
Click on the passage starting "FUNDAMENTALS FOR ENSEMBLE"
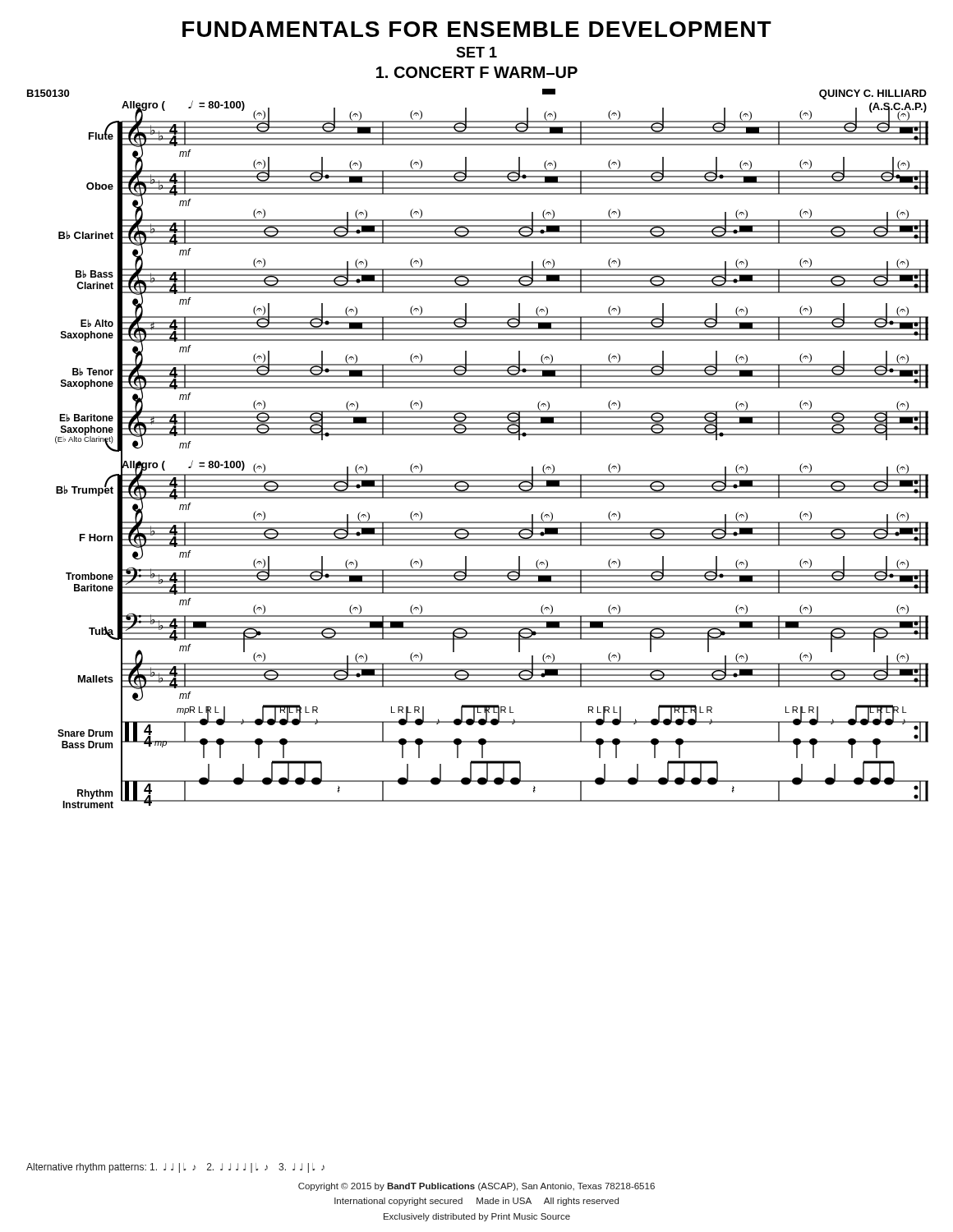(x=476, y=49)
